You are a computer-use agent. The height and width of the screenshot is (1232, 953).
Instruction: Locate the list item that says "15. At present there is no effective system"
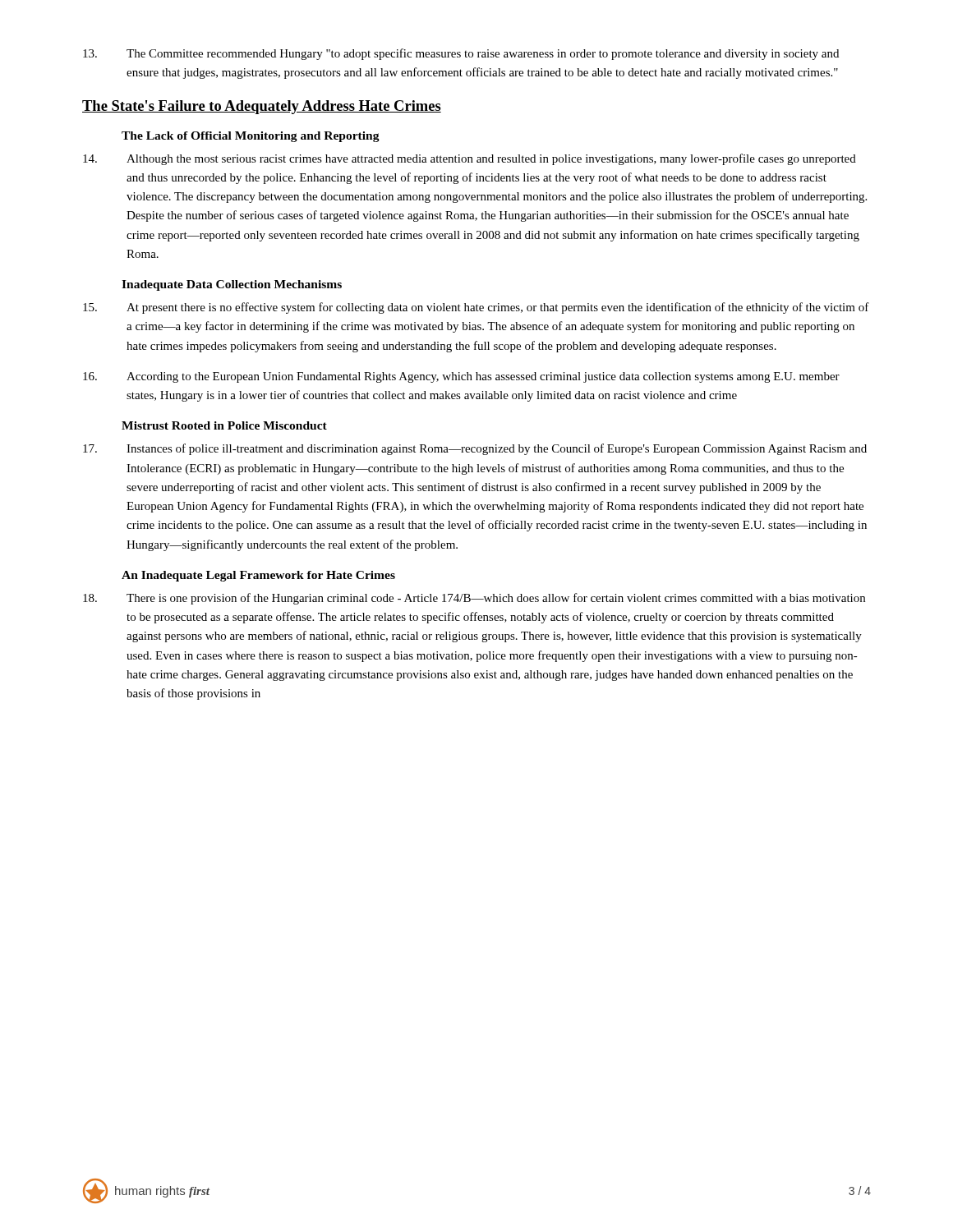[476, 327]
